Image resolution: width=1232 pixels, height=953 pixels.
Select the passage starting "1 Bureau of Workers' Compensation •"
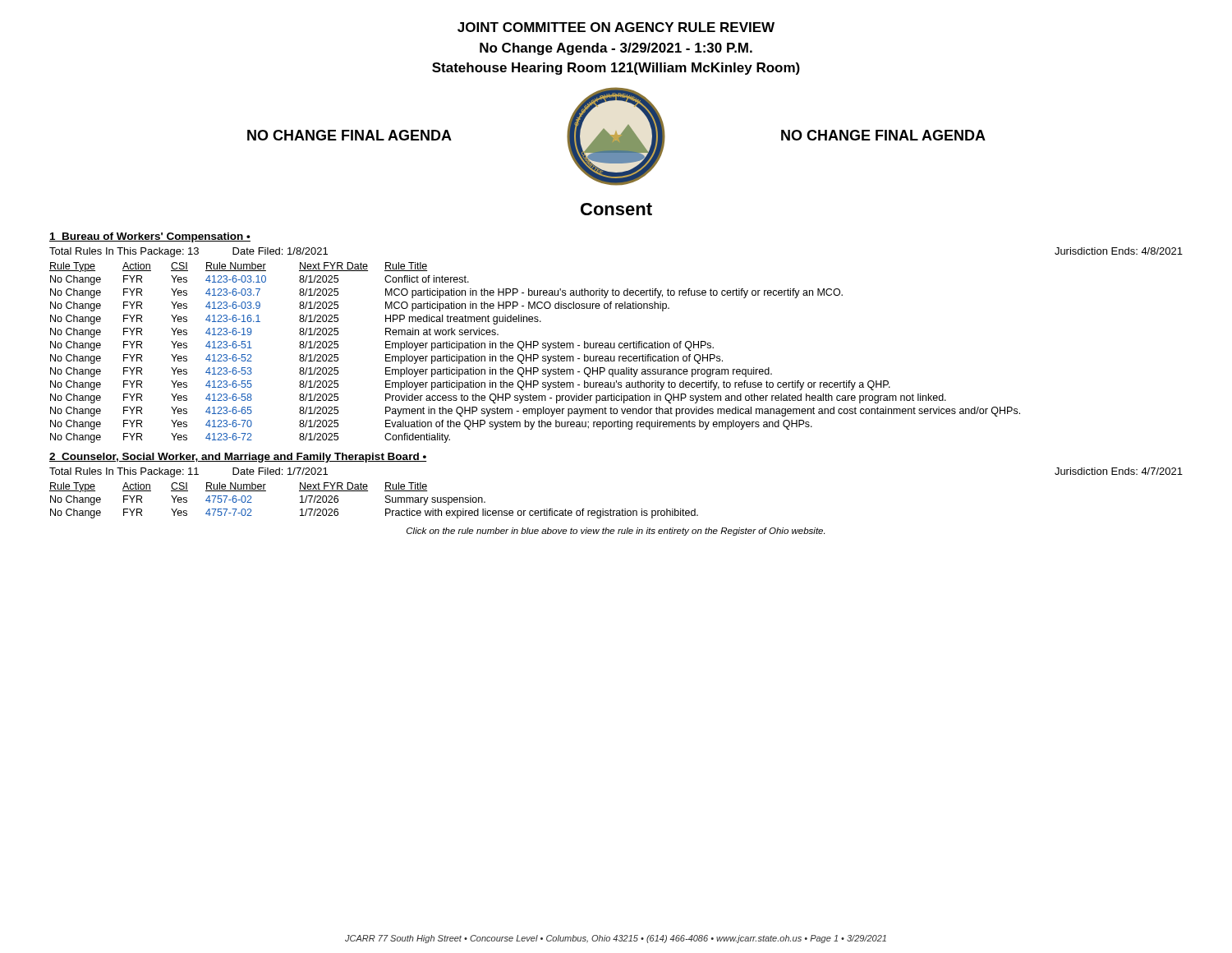tap(150, 236)
